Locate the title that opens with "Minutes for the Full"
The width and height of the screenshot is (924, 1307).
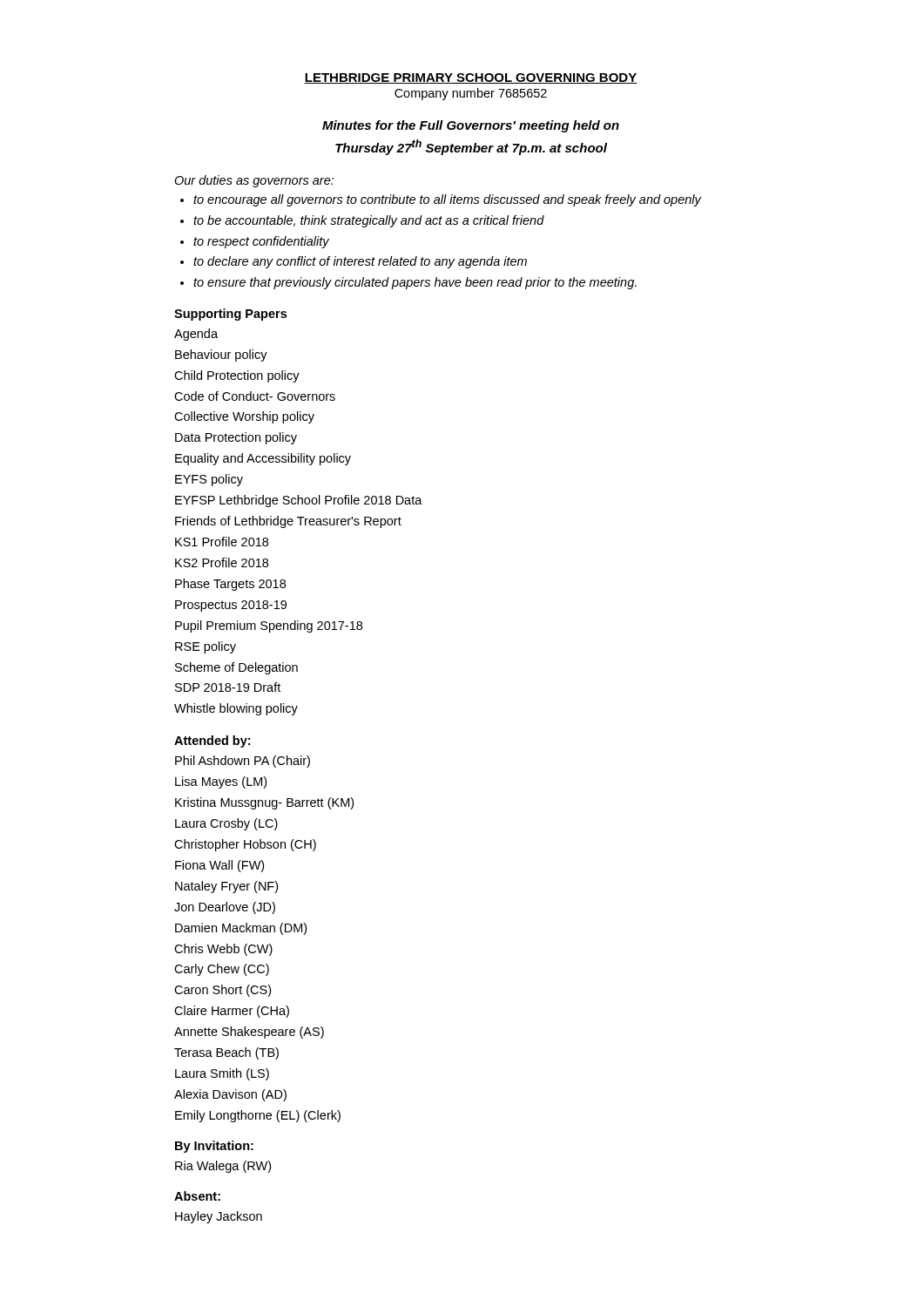tap(471, 137)
